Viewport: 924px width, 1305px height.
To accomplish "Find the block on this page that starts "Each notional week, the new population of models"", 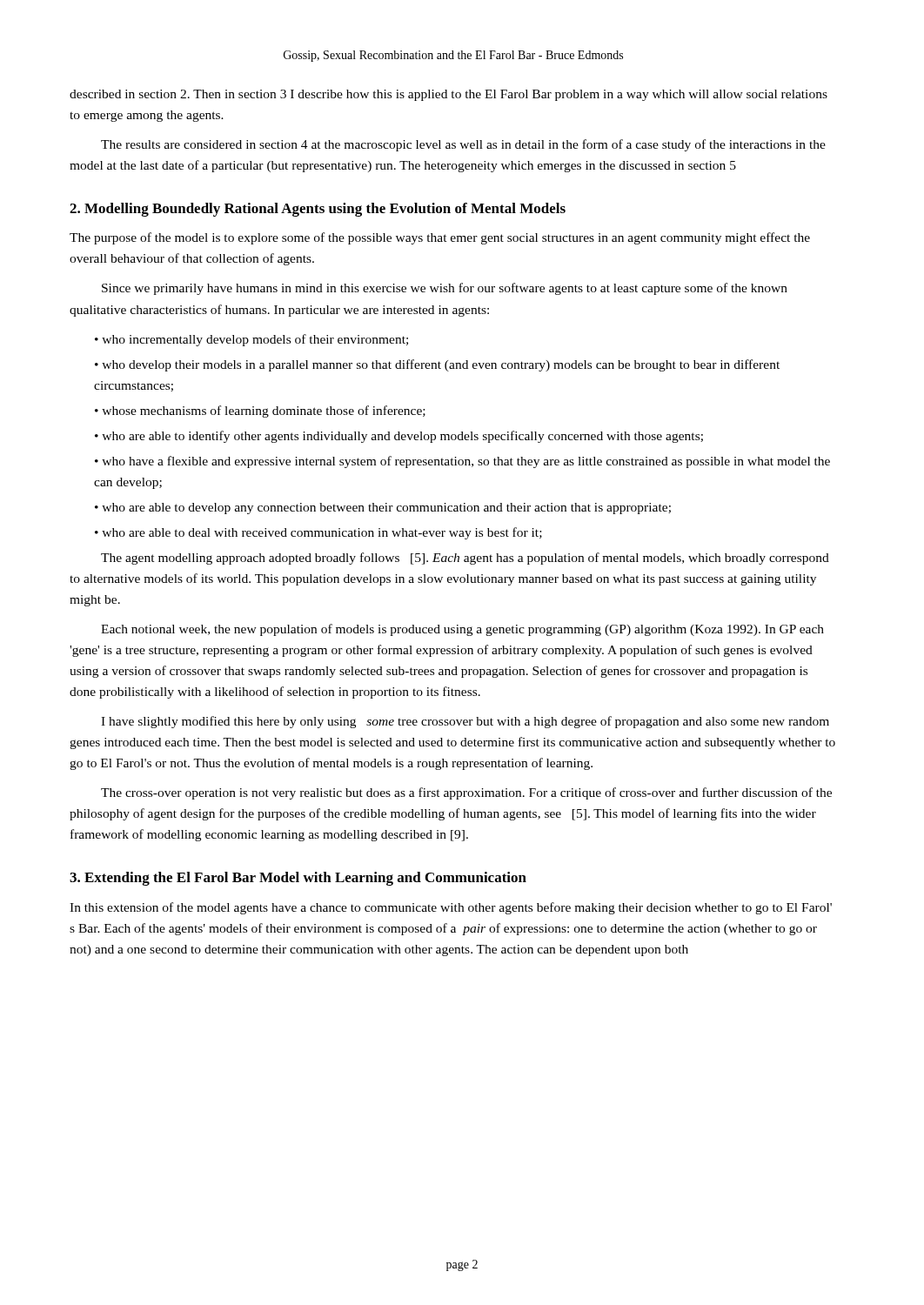I will (x=447, y=660).
